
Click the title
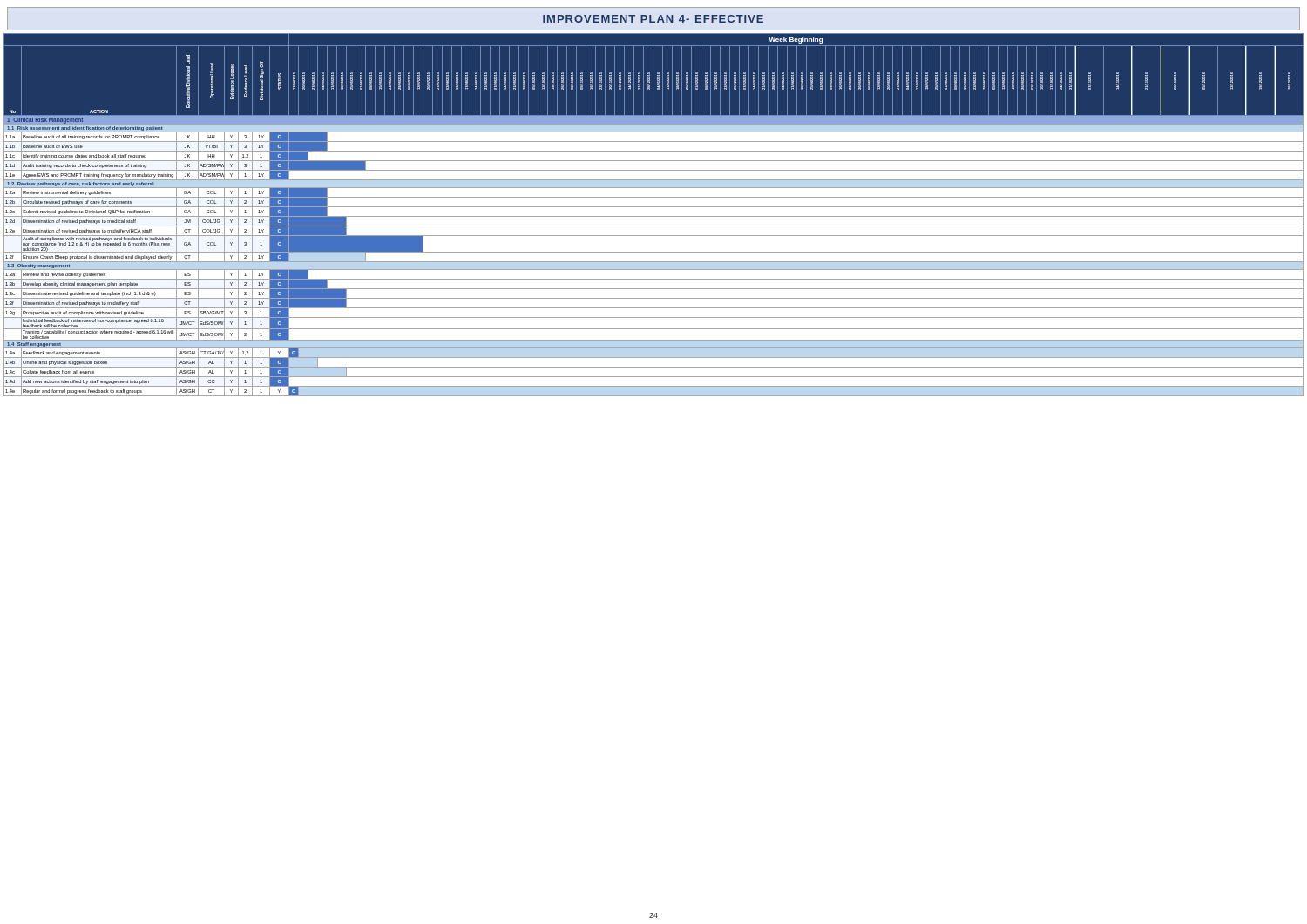click(x=654, y=19)
